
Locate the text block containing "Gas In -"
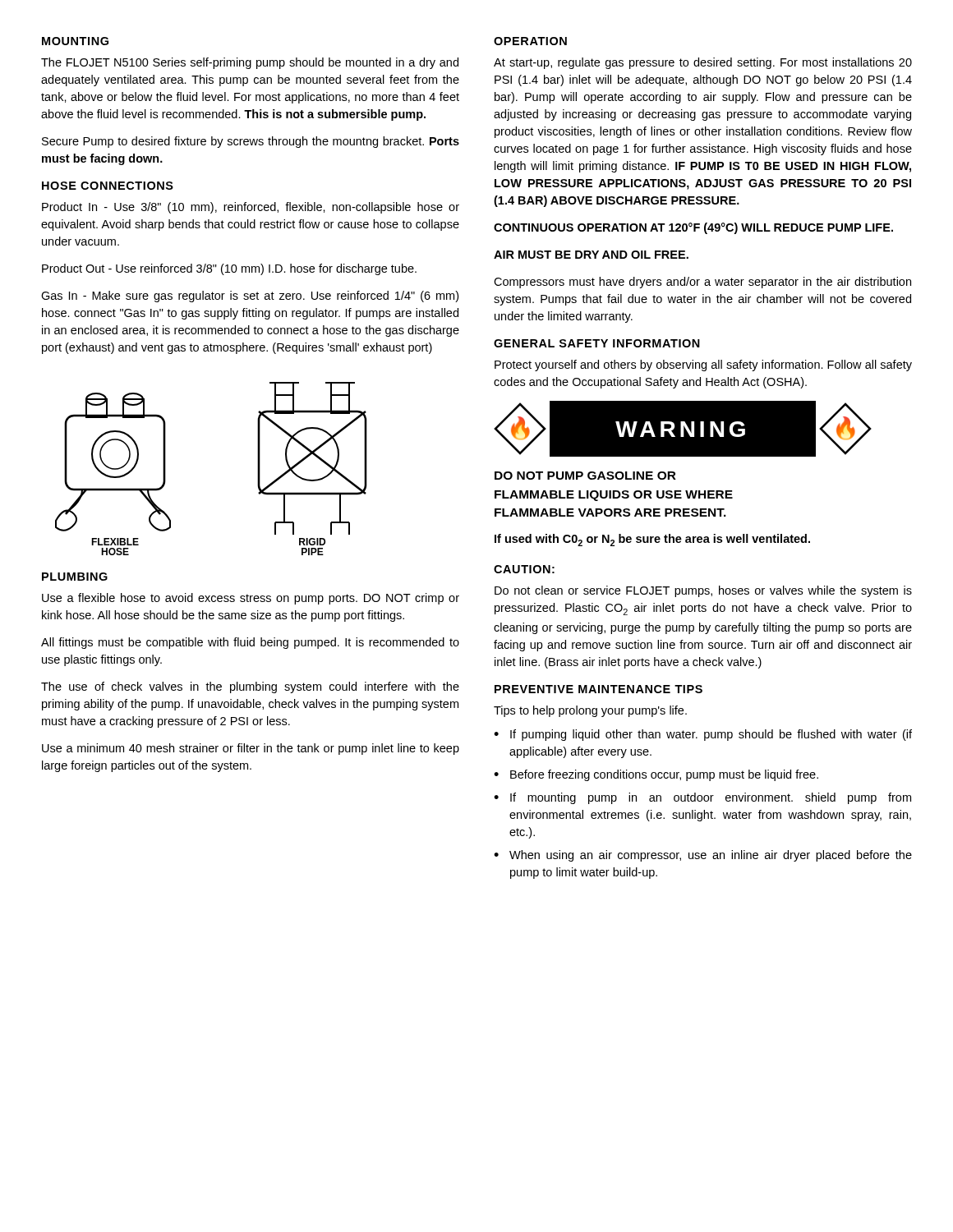click(x=250, y=322)
